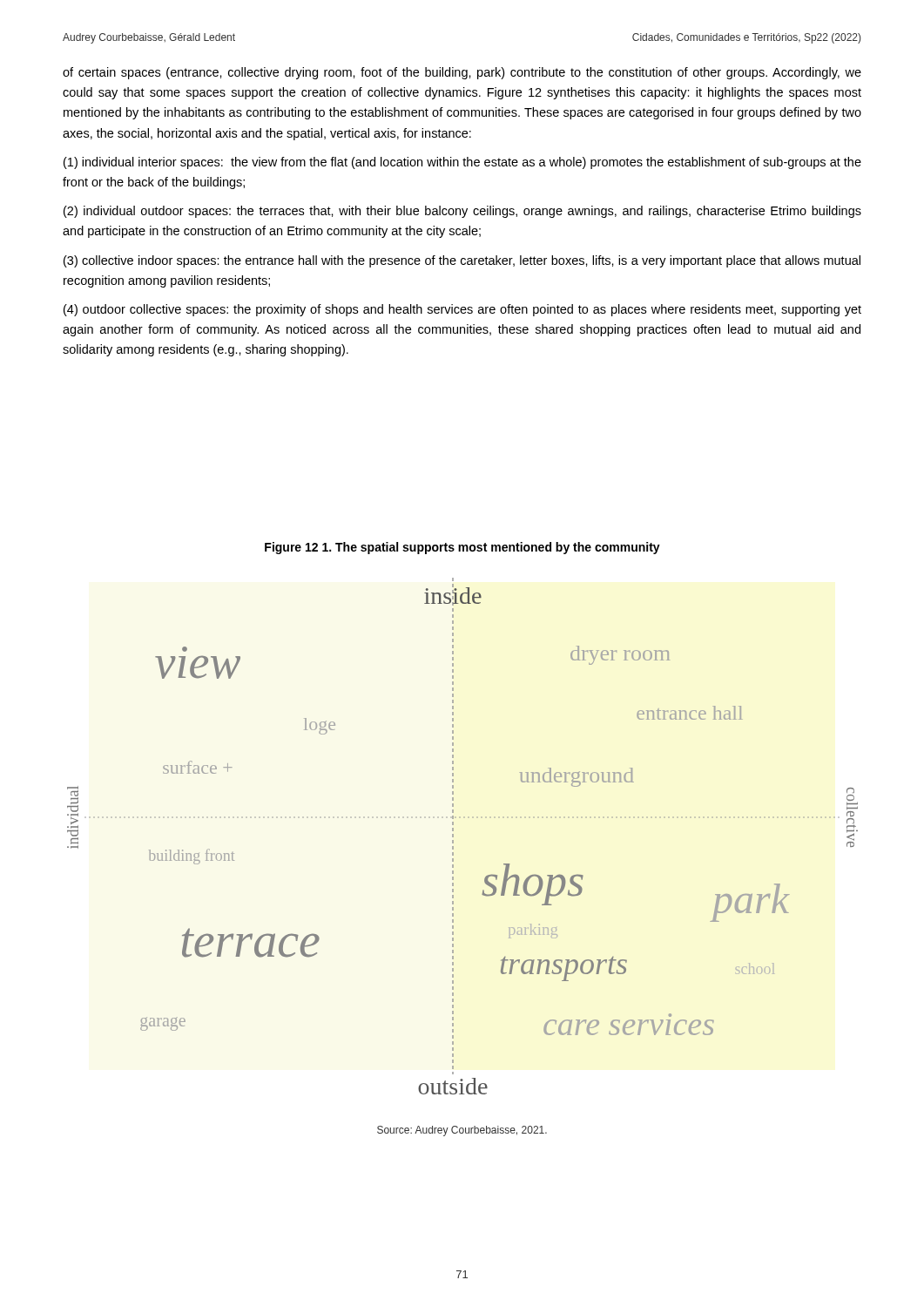924x1307 pixels.
Task: Select the infographic
Action: [x=462, y=843]
